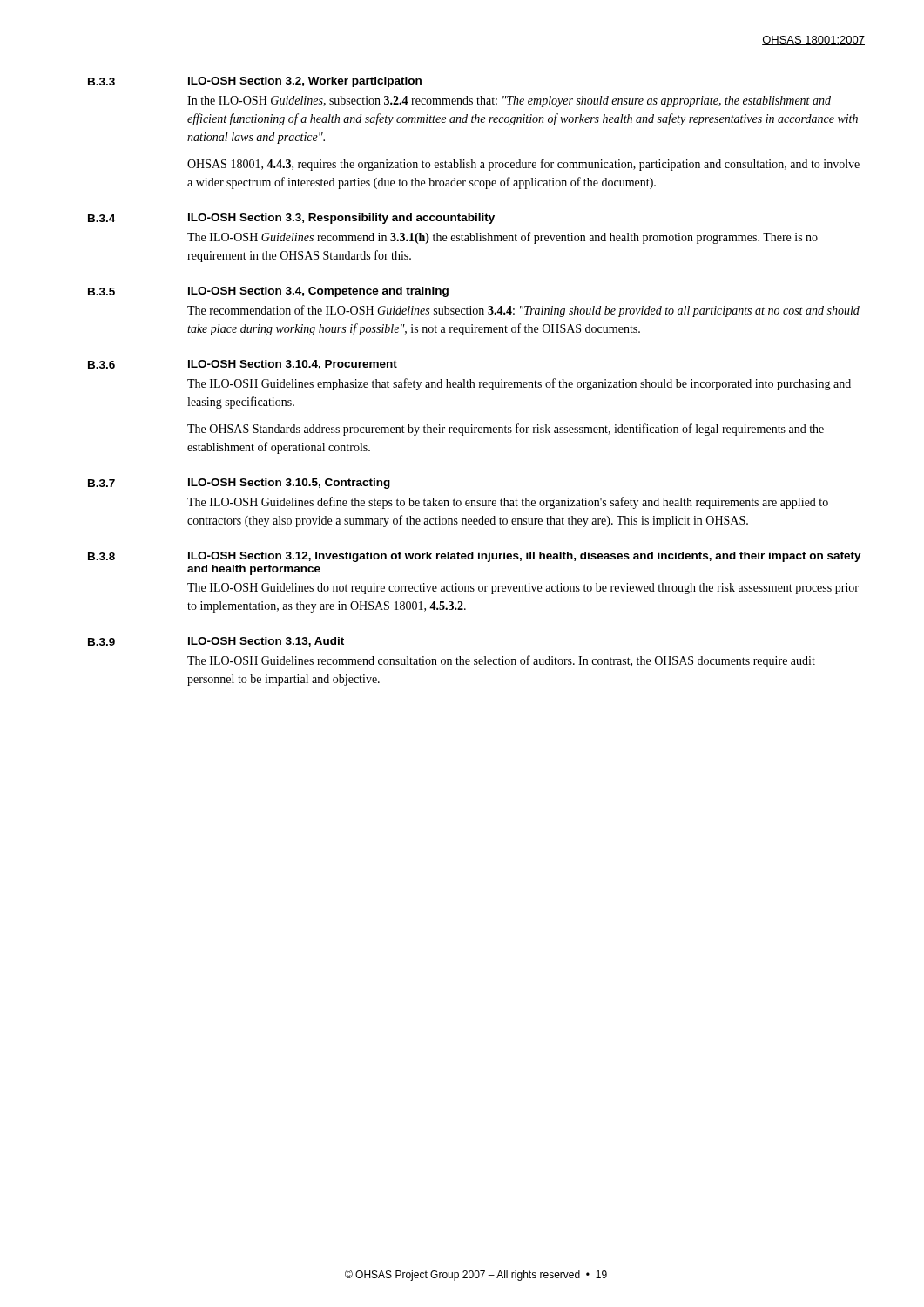
Task: Select the text block starting "B.3.5 ILO-OSH Section 3.4, Competence"
Action: [268, 292]
